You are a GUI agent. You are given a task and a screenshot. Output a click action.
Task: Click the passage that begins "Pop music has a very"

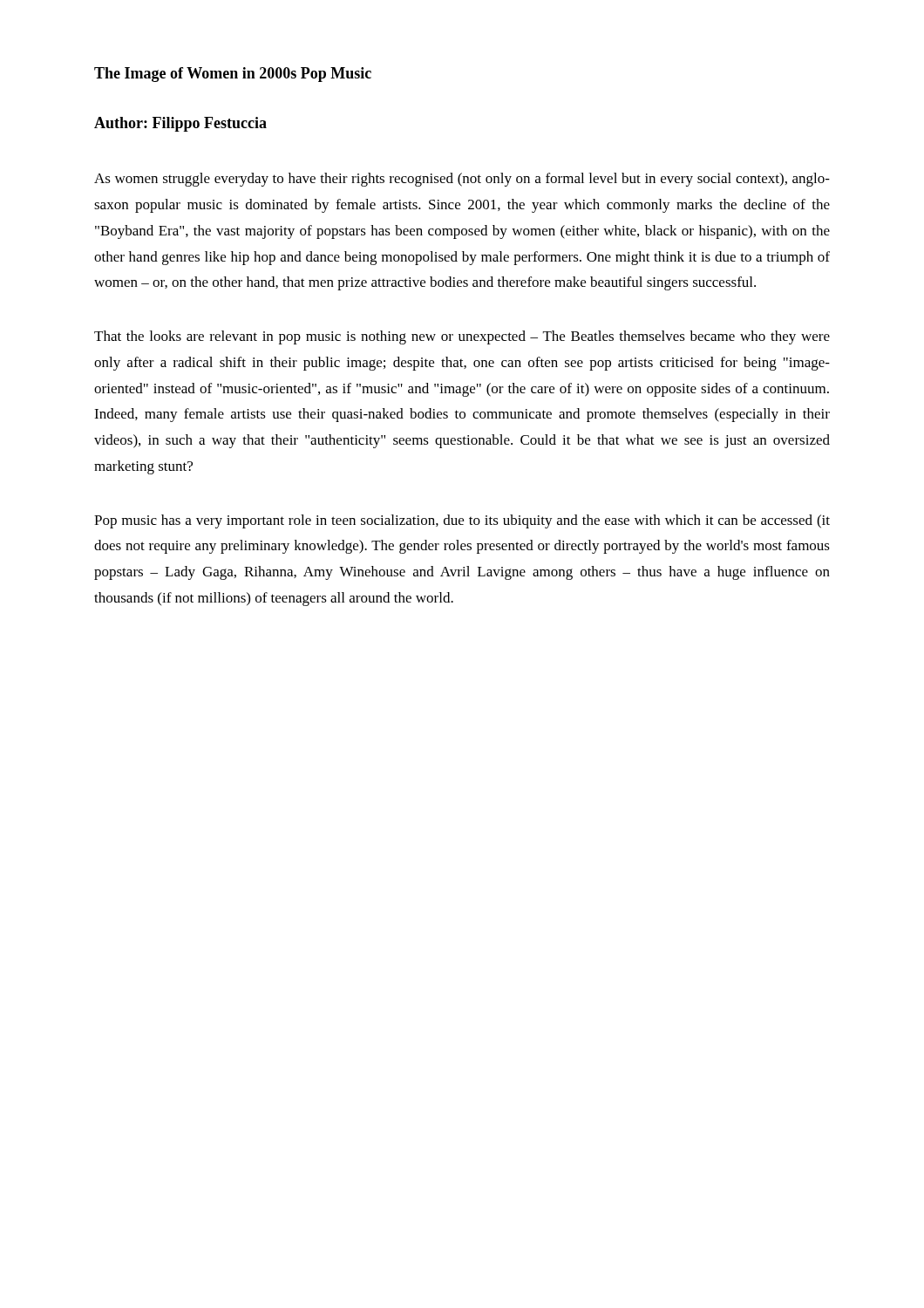(x=462, y=559)
